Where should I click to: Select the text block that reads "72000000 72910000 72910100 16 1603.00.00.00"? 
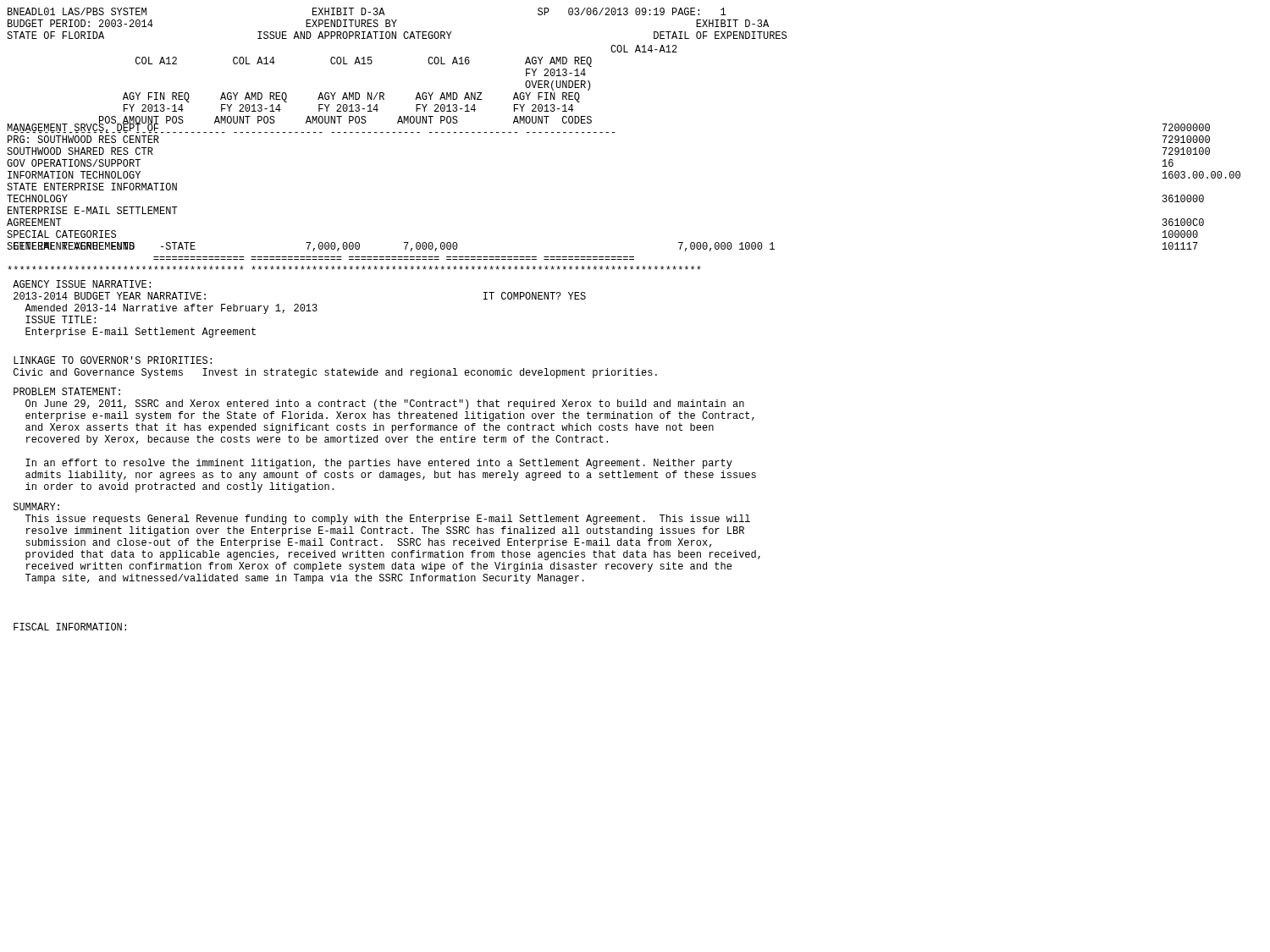pyautogui.click(x=1212, y=188)
